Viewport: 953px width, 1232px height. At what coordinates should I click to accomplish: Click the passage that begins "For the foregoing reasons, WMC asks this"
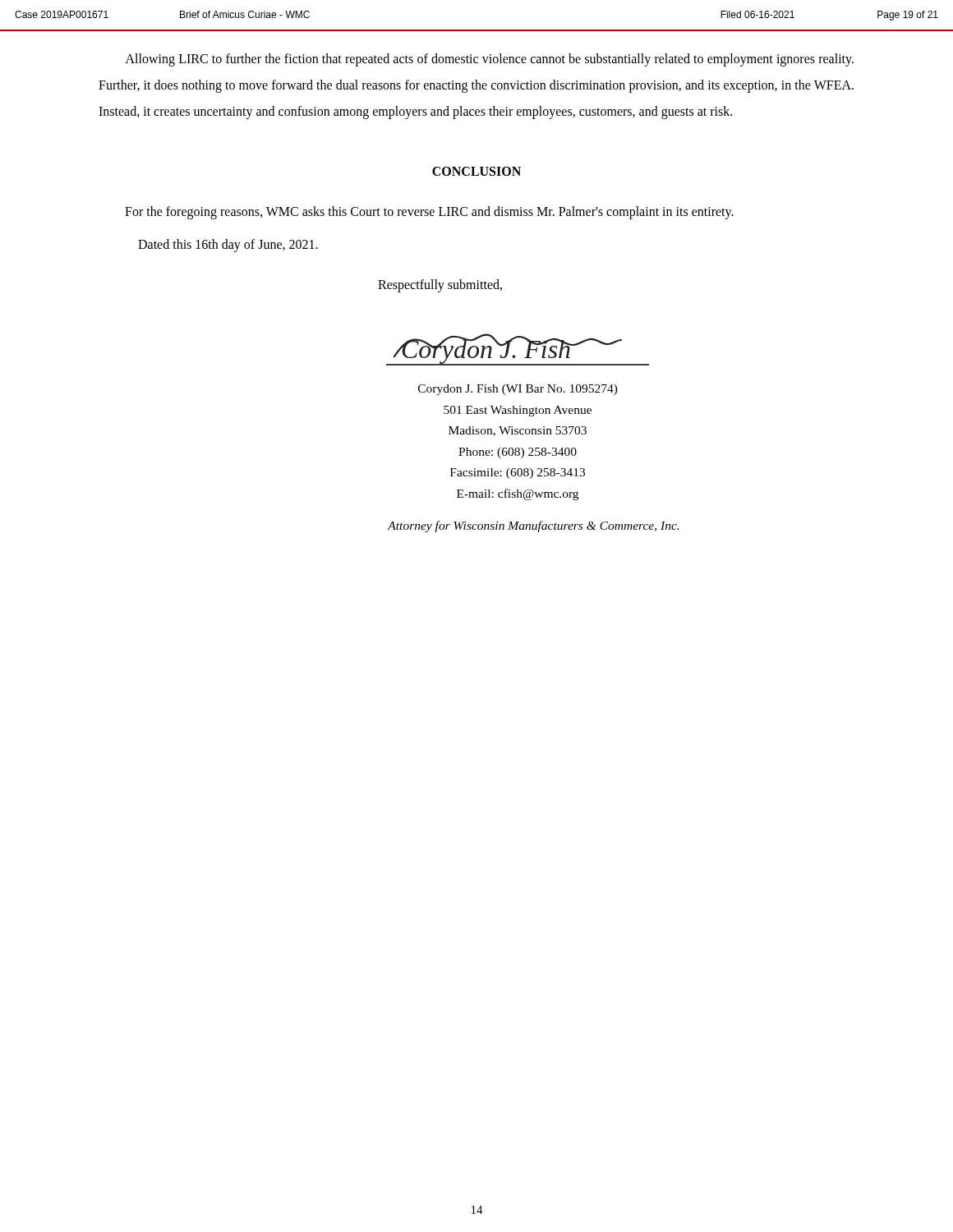pyautogui.click(x=416, y=211)
